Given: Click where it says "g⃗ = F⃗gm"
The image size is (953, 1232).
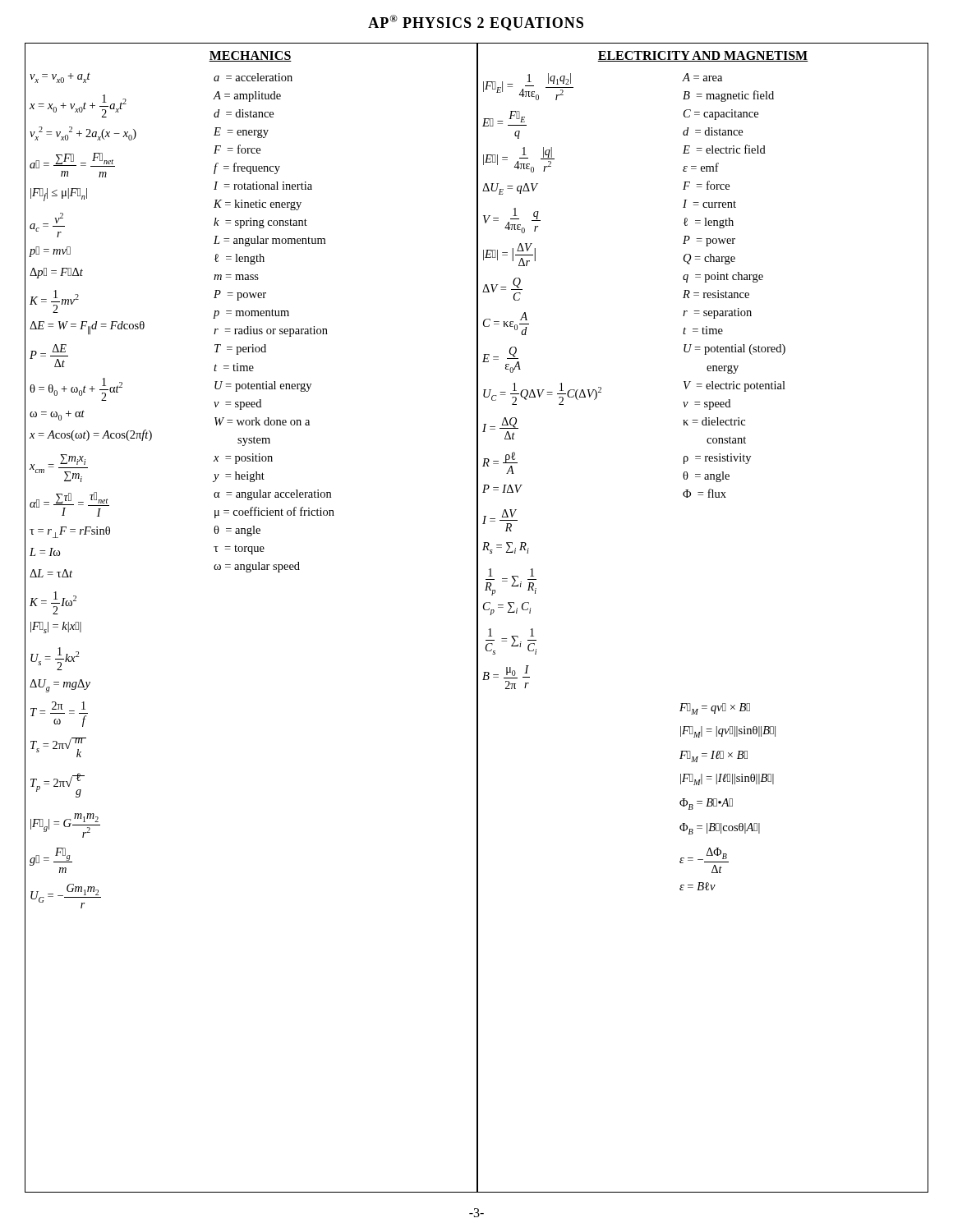Looking at the screenshot, I should tap(51, 861).
